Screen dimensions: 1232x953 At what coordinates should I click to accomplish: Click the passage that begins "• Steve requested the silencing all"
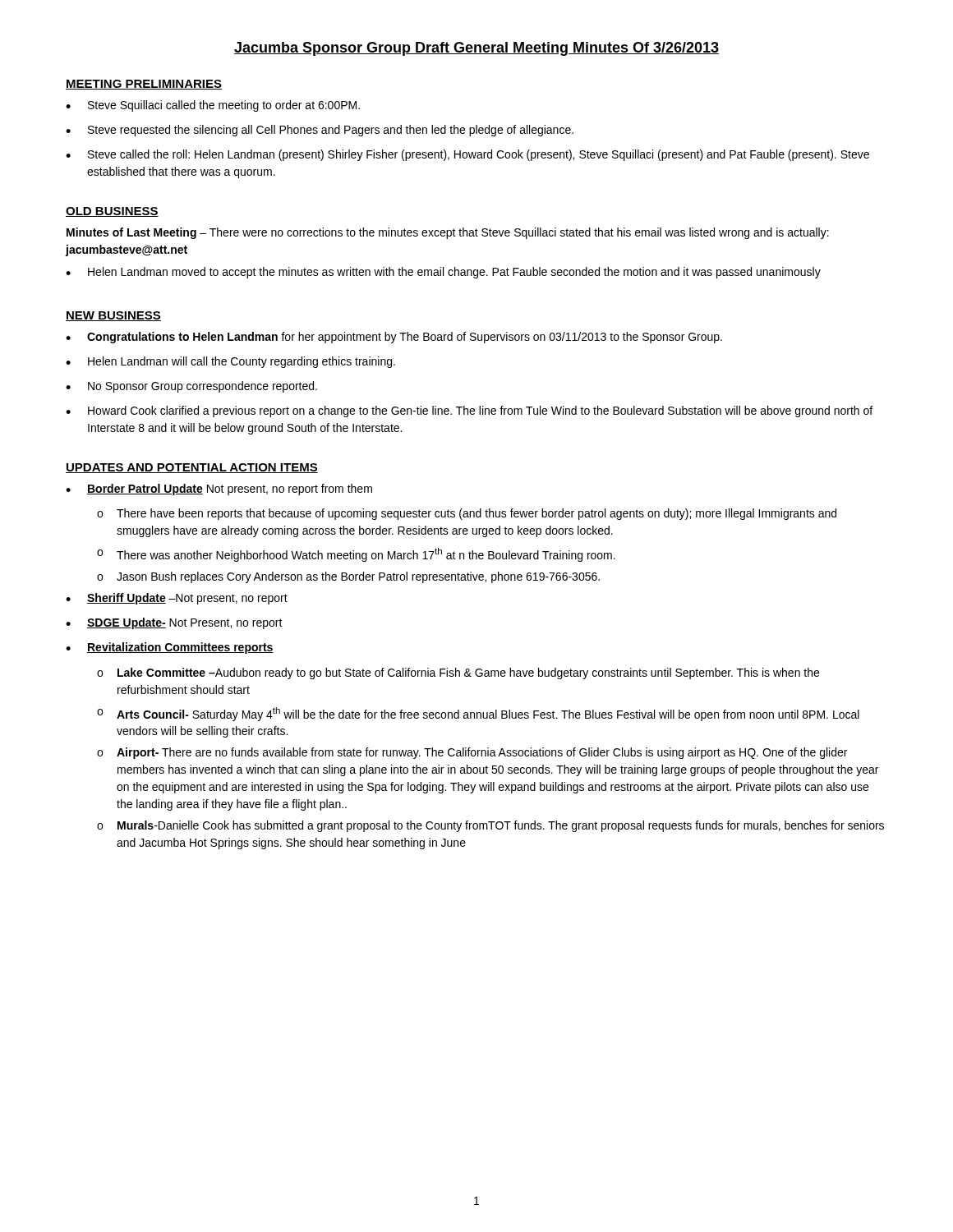click(x=320, y=132)
